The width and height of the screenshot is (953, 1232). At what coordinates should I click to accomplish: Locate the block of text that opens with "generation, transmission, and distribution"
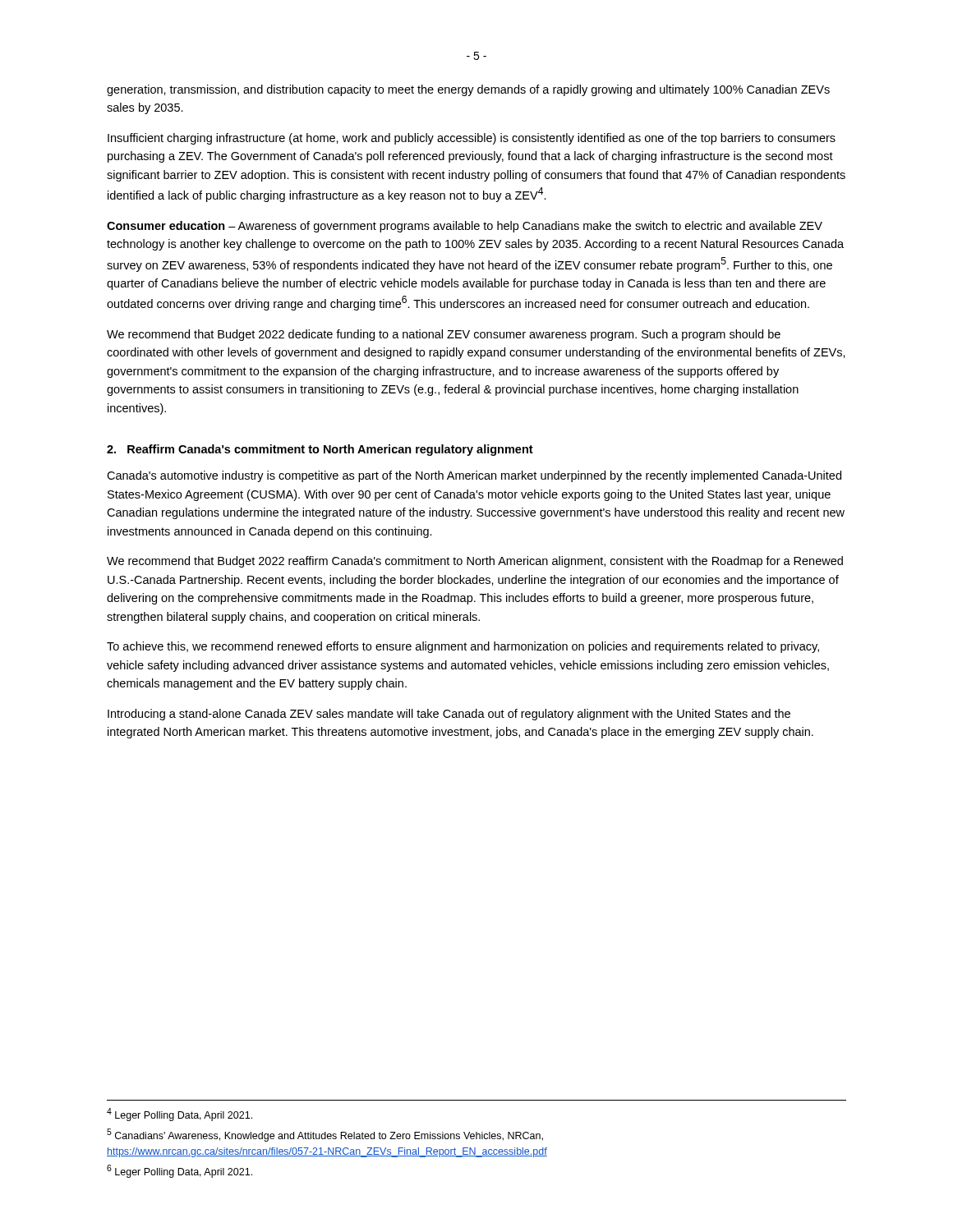(476, 99)
